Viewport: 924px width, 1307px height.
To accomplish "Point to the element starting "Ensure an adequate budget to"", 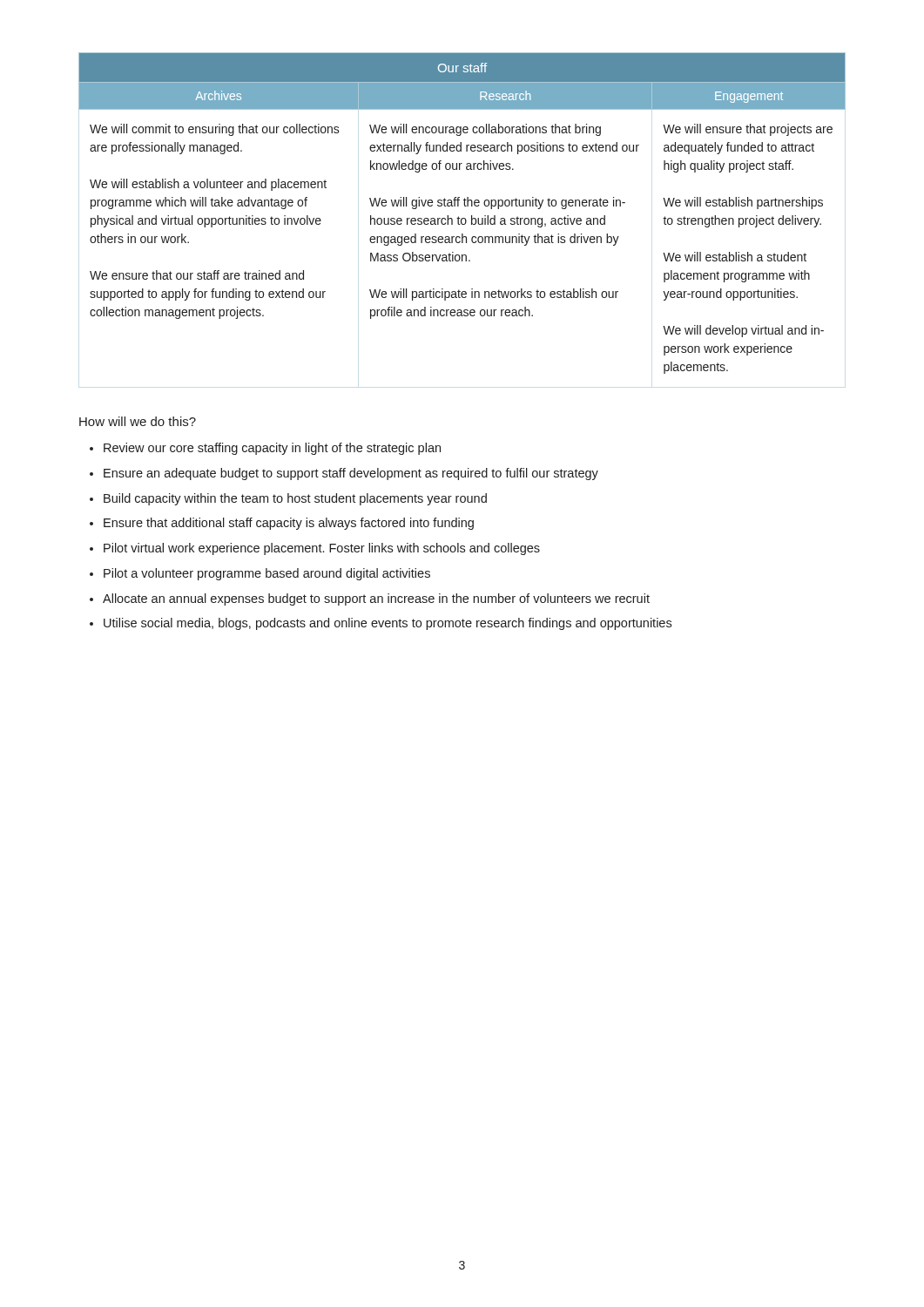I will 350,473.
